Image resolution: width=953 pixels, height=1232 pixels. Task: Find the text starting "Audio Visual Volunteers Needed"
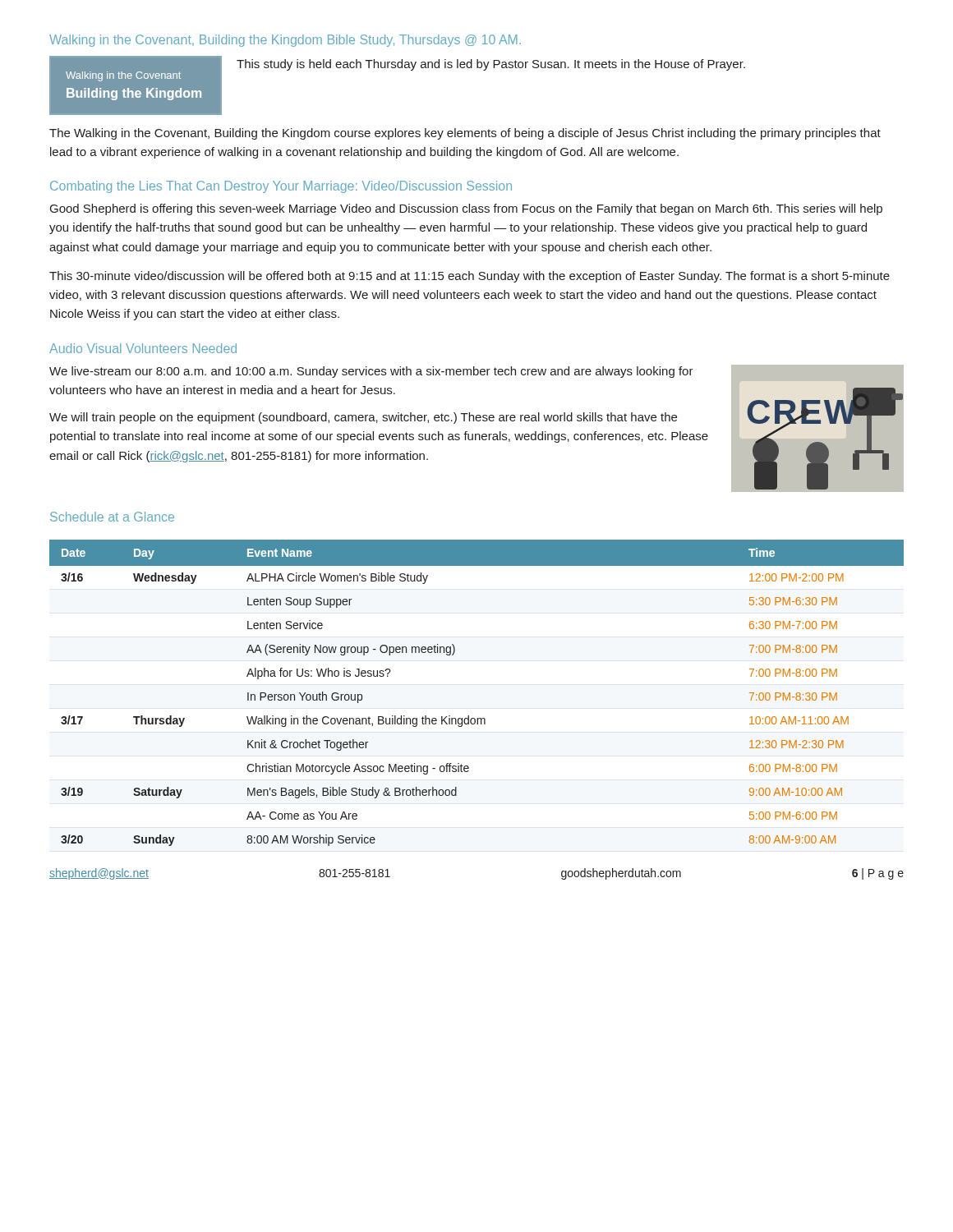click(143, 348)
